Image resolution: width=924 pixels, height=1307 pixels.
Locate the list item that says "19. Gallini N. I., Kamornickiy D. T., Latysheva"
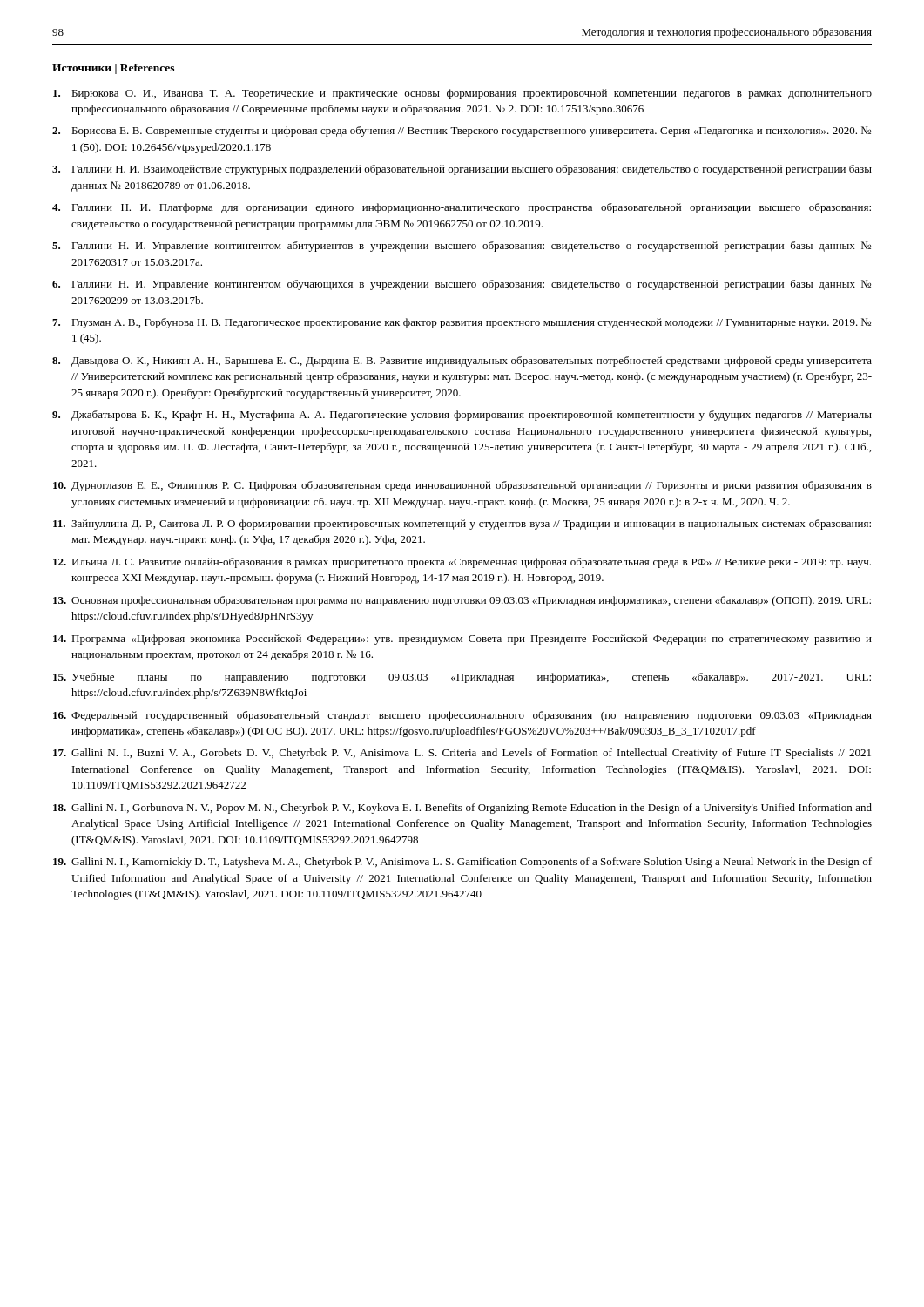(462, 878)
